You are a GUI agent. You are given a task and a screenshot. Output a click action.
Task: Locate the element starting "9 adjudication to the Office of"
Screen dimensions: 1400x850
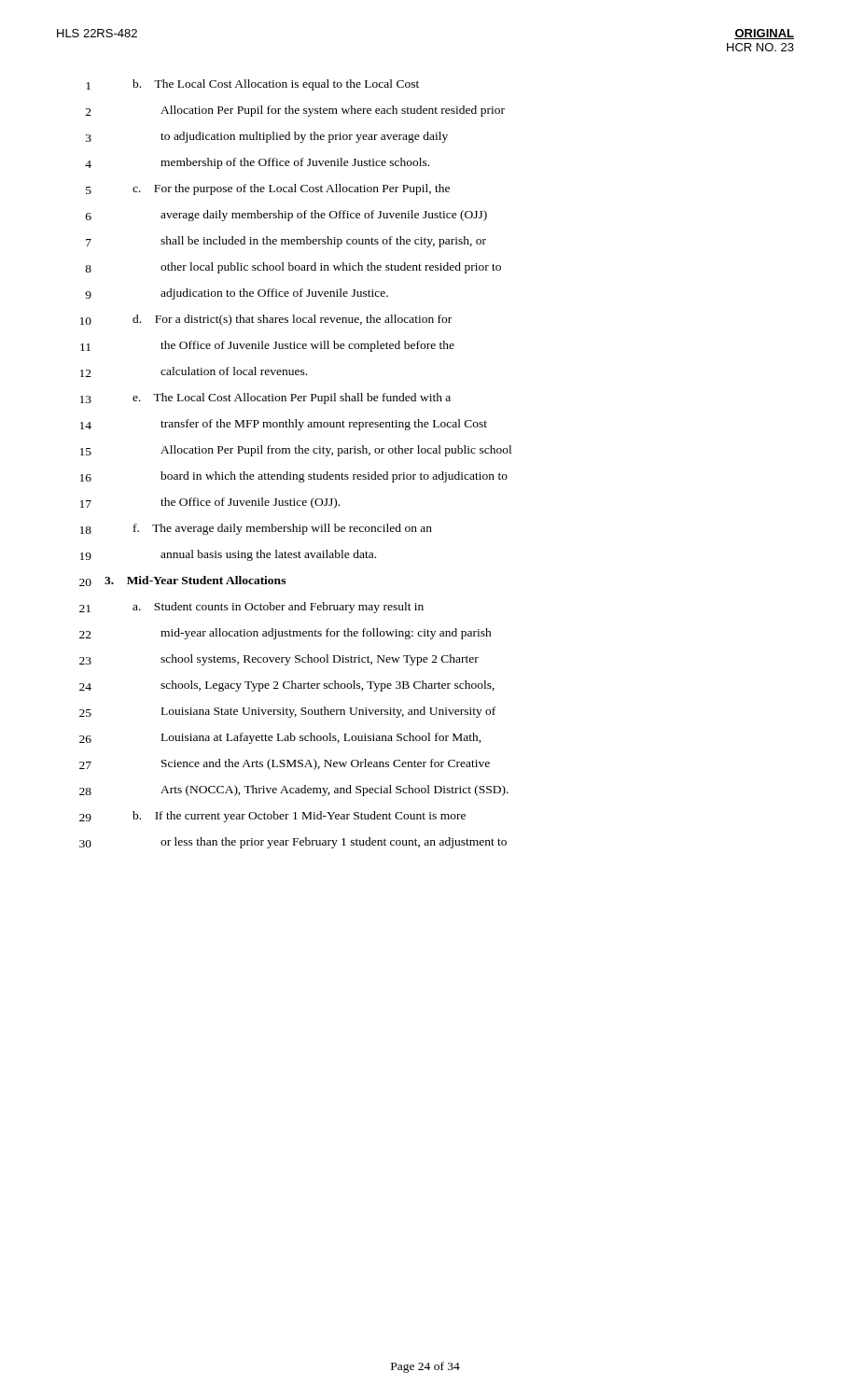click(x=237, y=294)
